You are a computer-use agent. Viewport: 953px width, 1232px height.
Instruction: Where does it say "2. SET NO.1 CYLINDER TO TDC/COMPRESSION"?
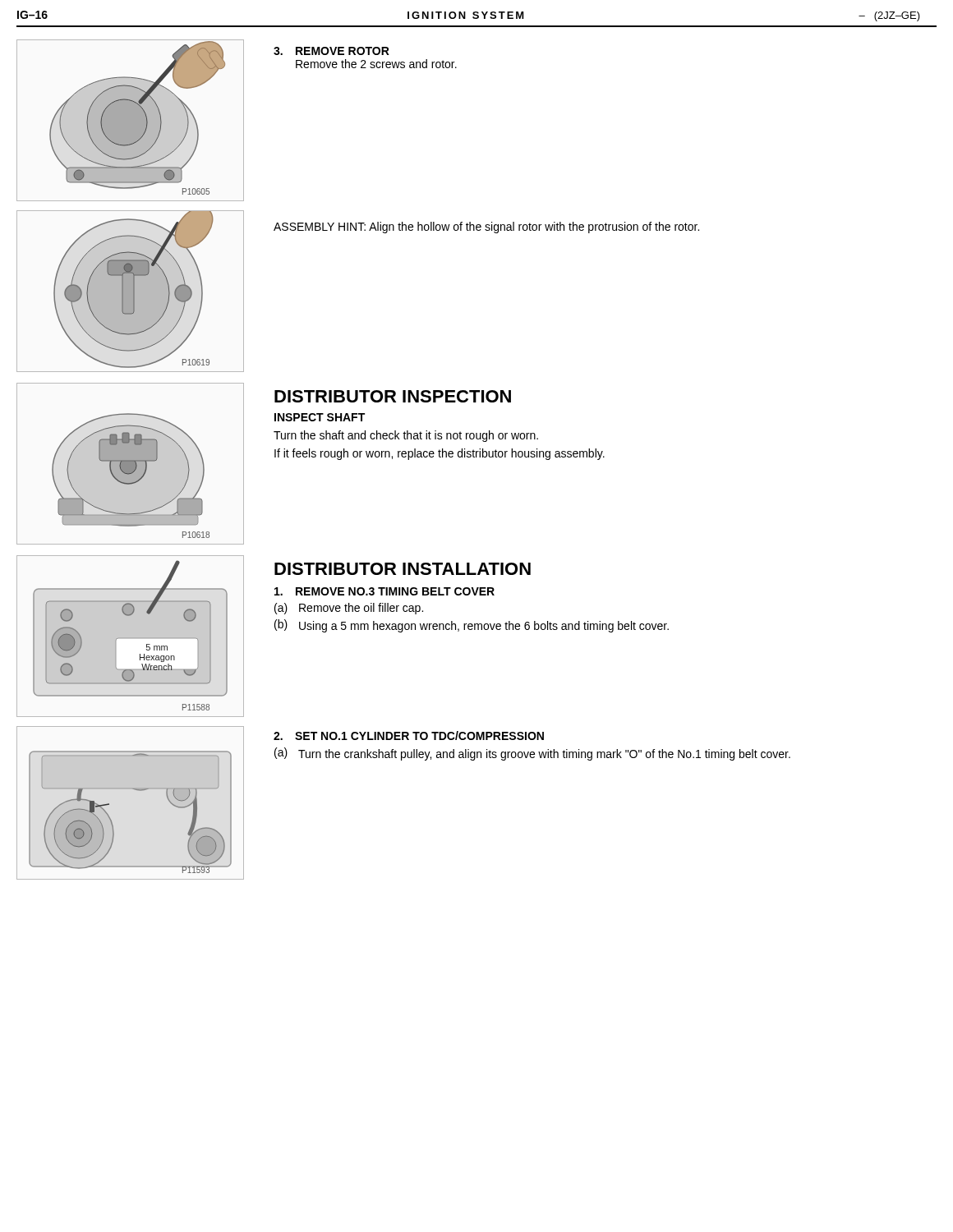click(x=409, y=736)
